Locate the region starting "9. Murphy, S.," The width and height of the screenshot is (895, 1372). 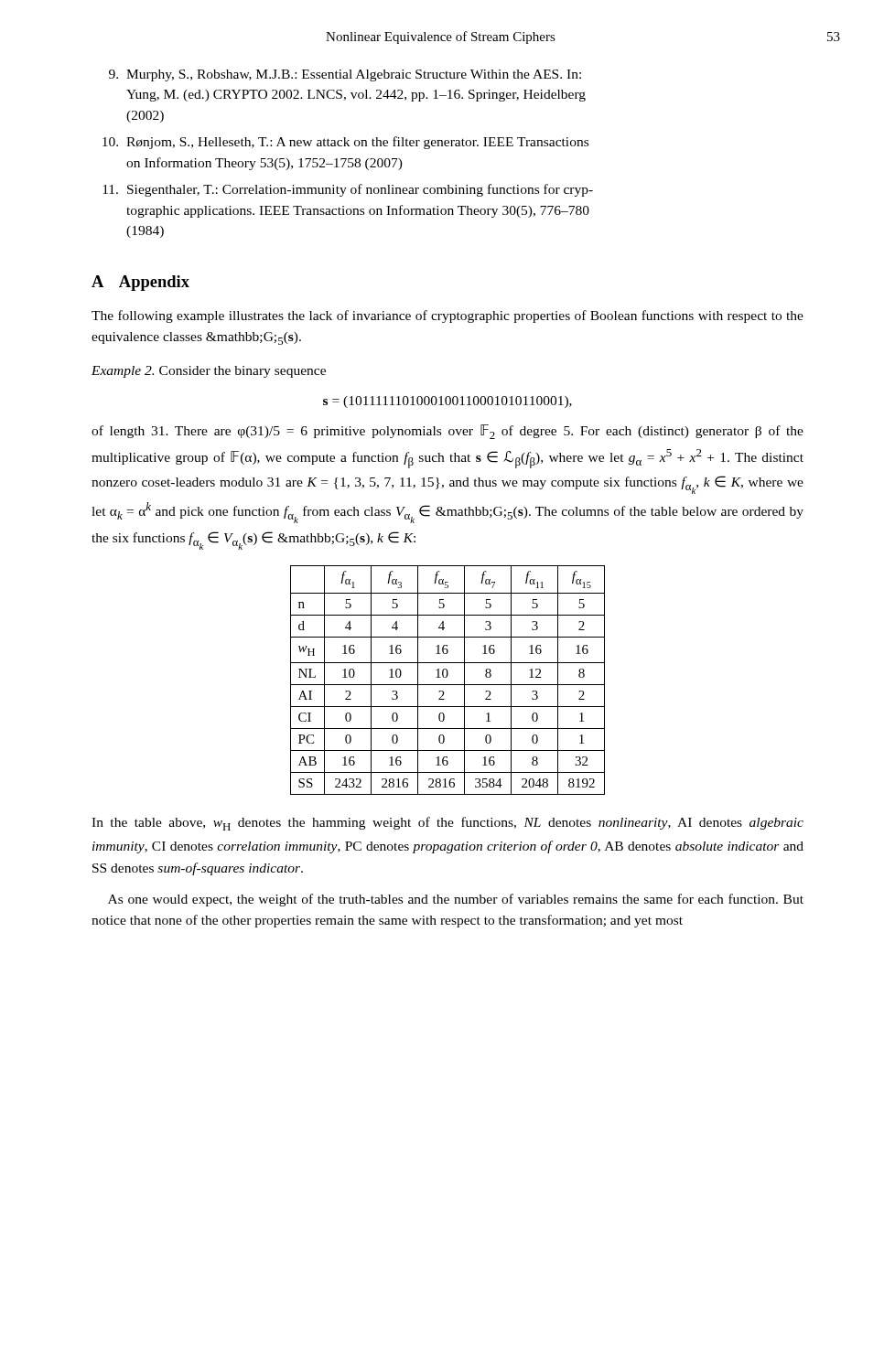(339, 95)
